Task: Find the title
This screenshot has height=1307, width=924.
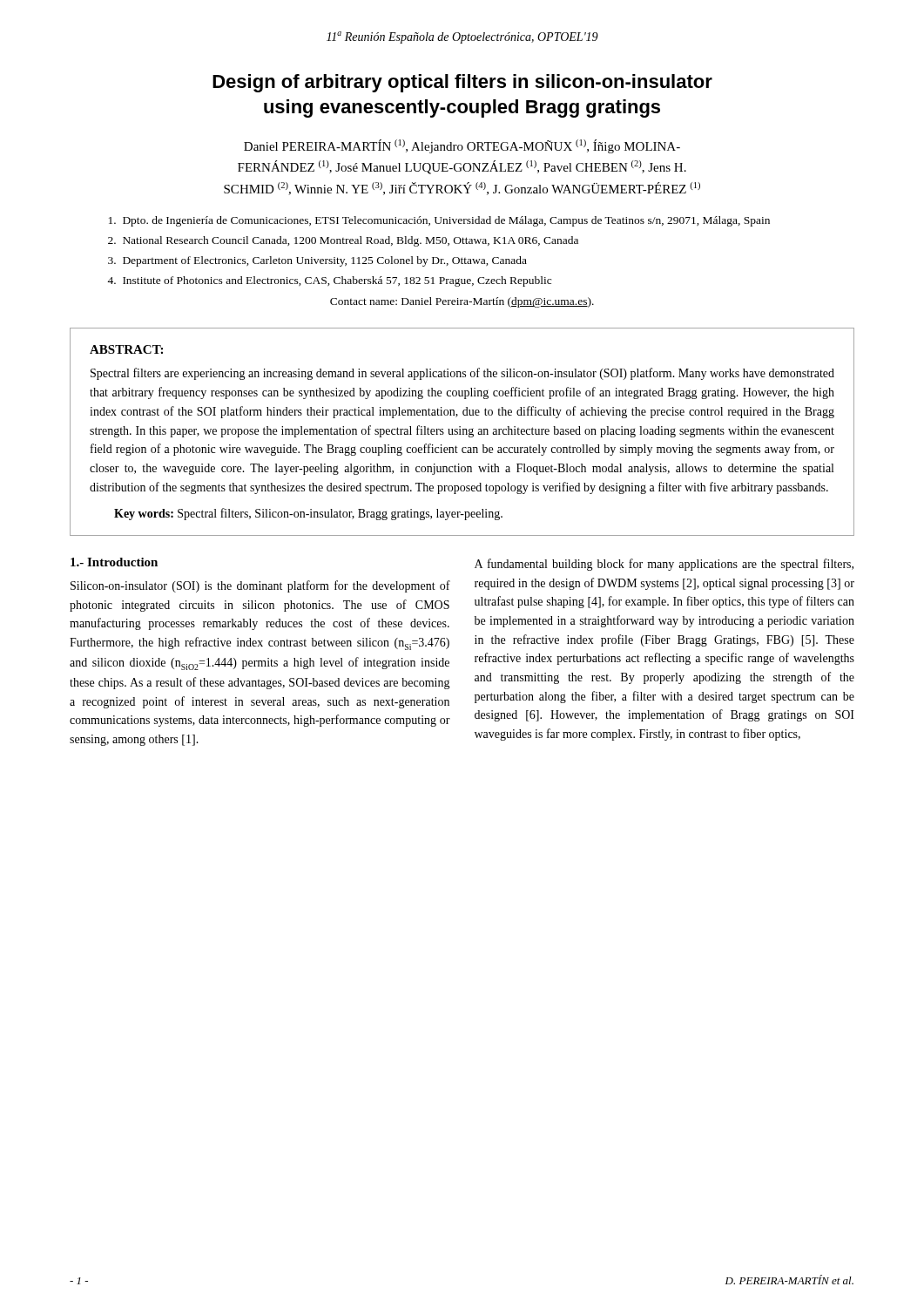Action: pos(462,94)
